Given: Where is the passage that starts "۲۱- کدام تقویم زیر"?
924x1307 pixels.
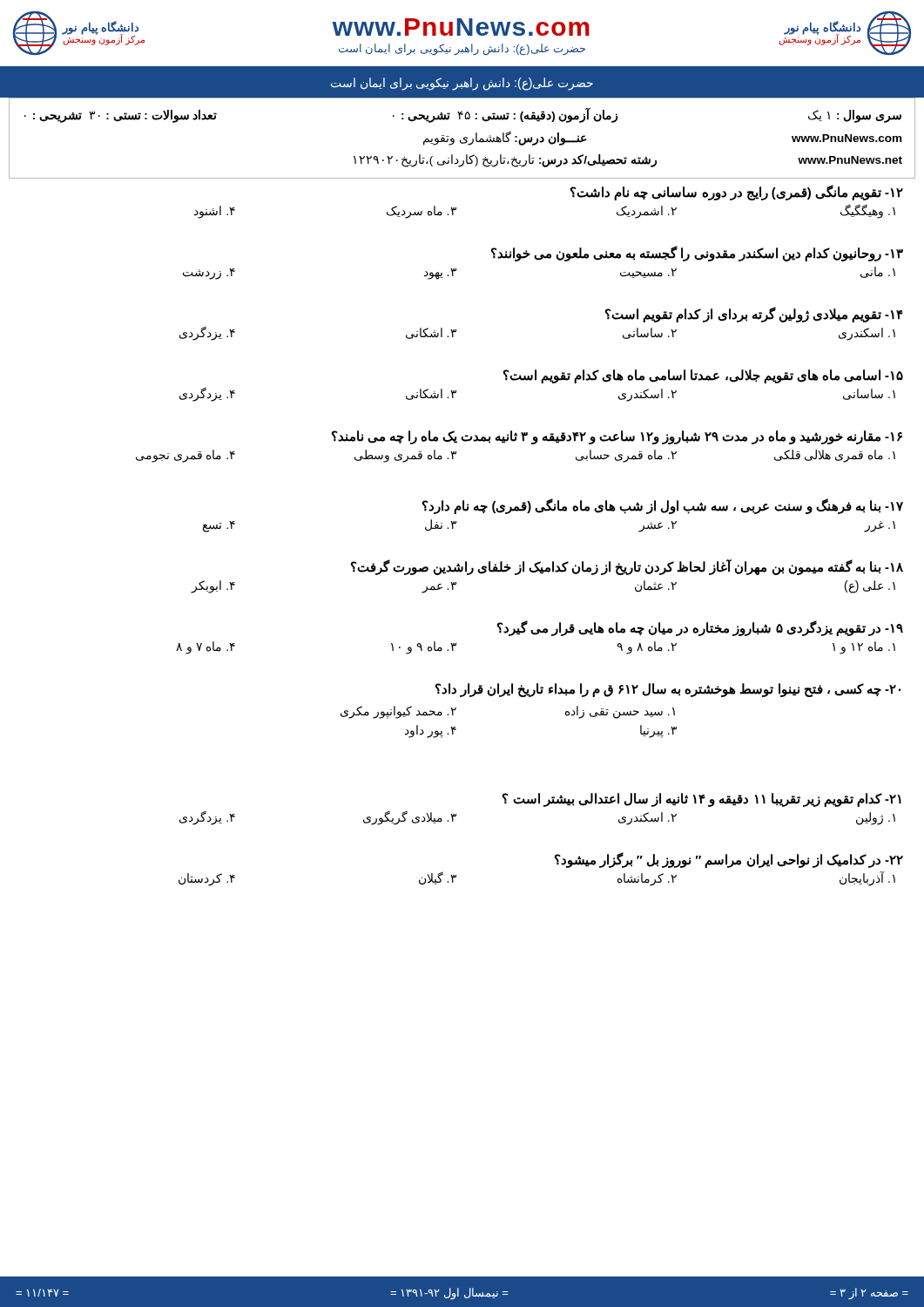Looking at the screenshot, I should click(462, 808).
